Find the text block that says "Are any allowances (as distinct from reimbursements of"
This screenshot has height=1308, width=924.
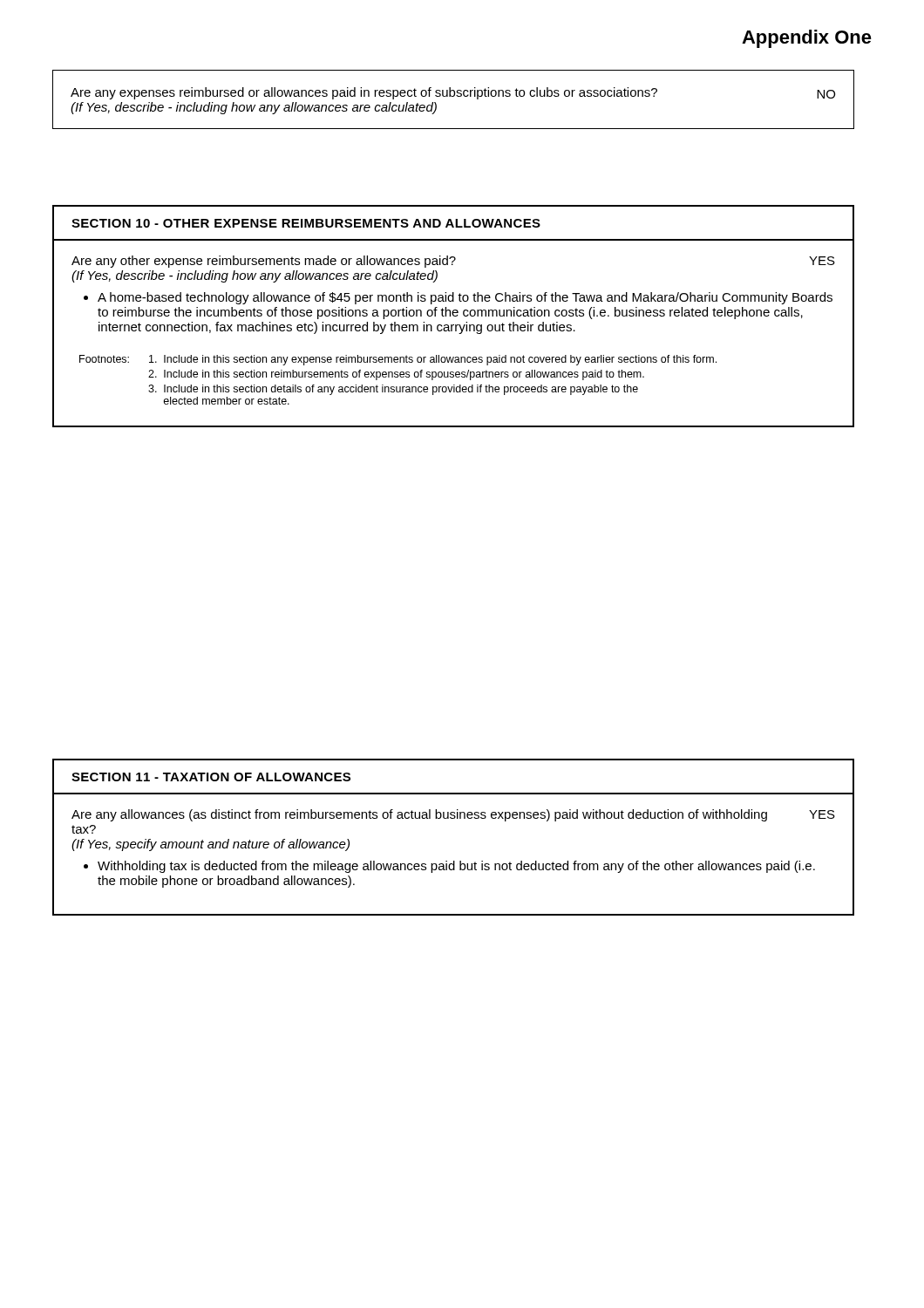click(420, 829)
